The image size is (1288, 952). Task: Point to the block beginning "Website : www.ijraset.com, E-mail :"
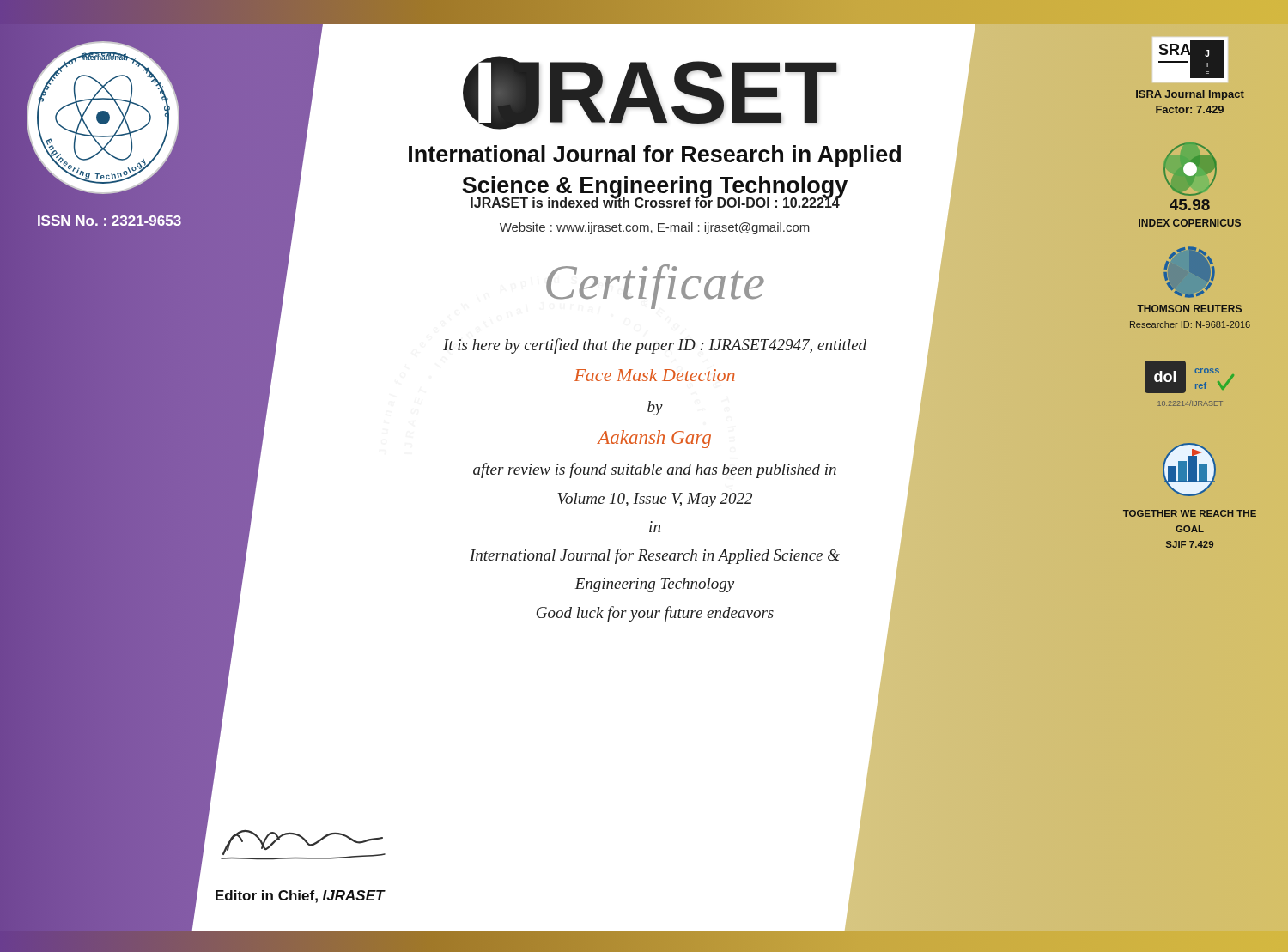(655, 227)
